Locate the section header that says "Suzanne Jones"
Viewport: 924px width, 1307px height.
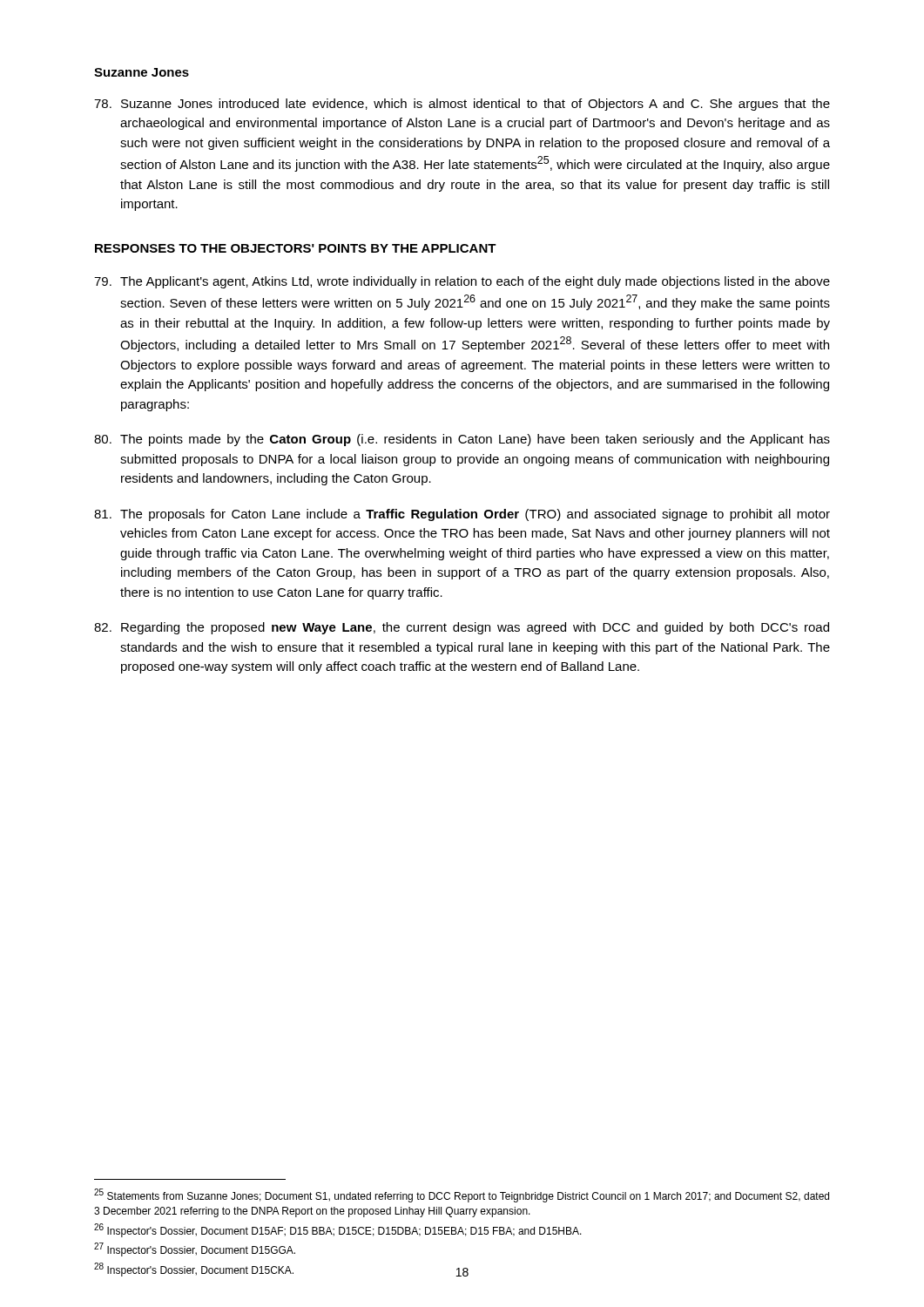142,72
